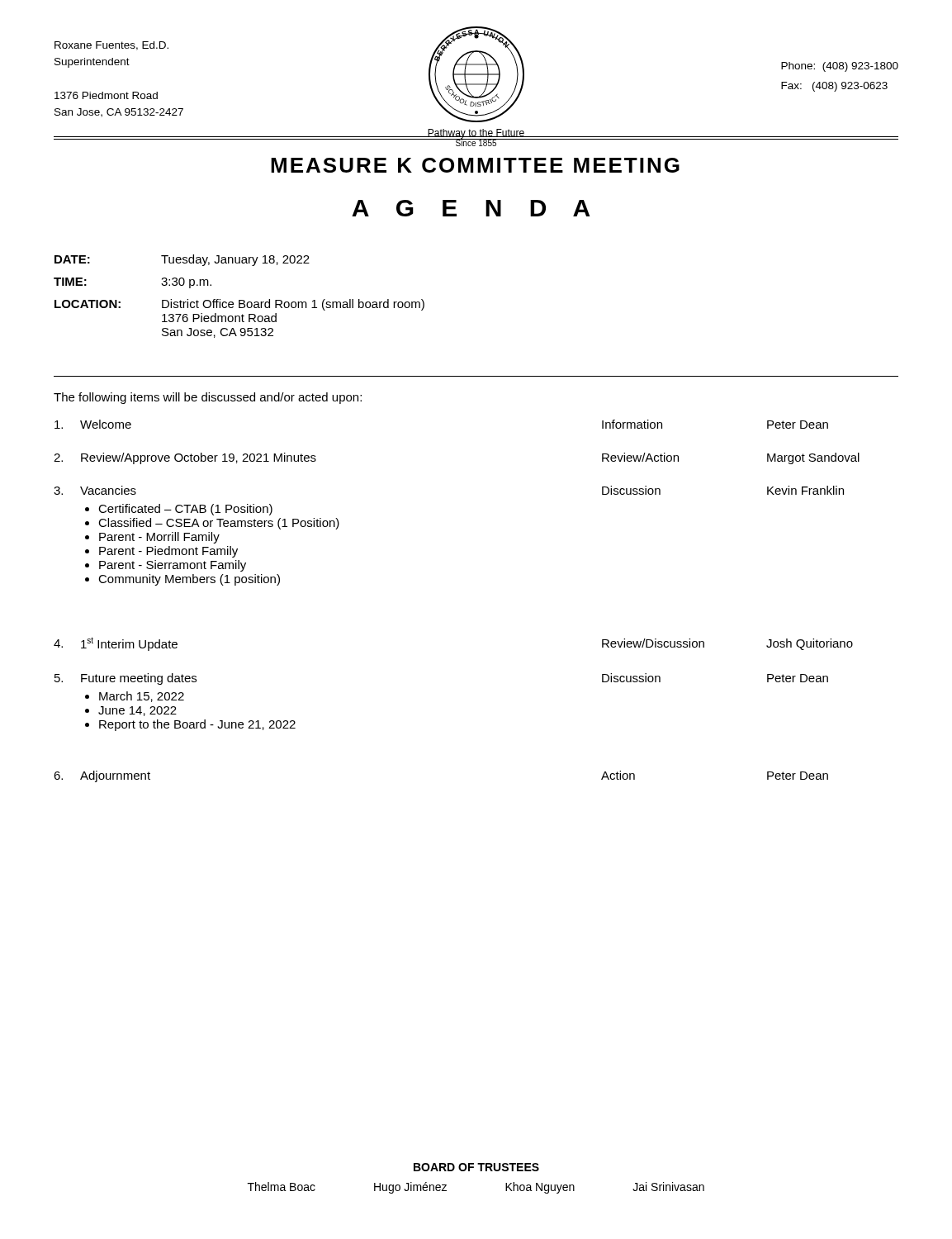Navigate to the block starting "6. Adjournment Action Peter Dean"
The height and width of the screenshot is (1239, 952).
(114, 776)
